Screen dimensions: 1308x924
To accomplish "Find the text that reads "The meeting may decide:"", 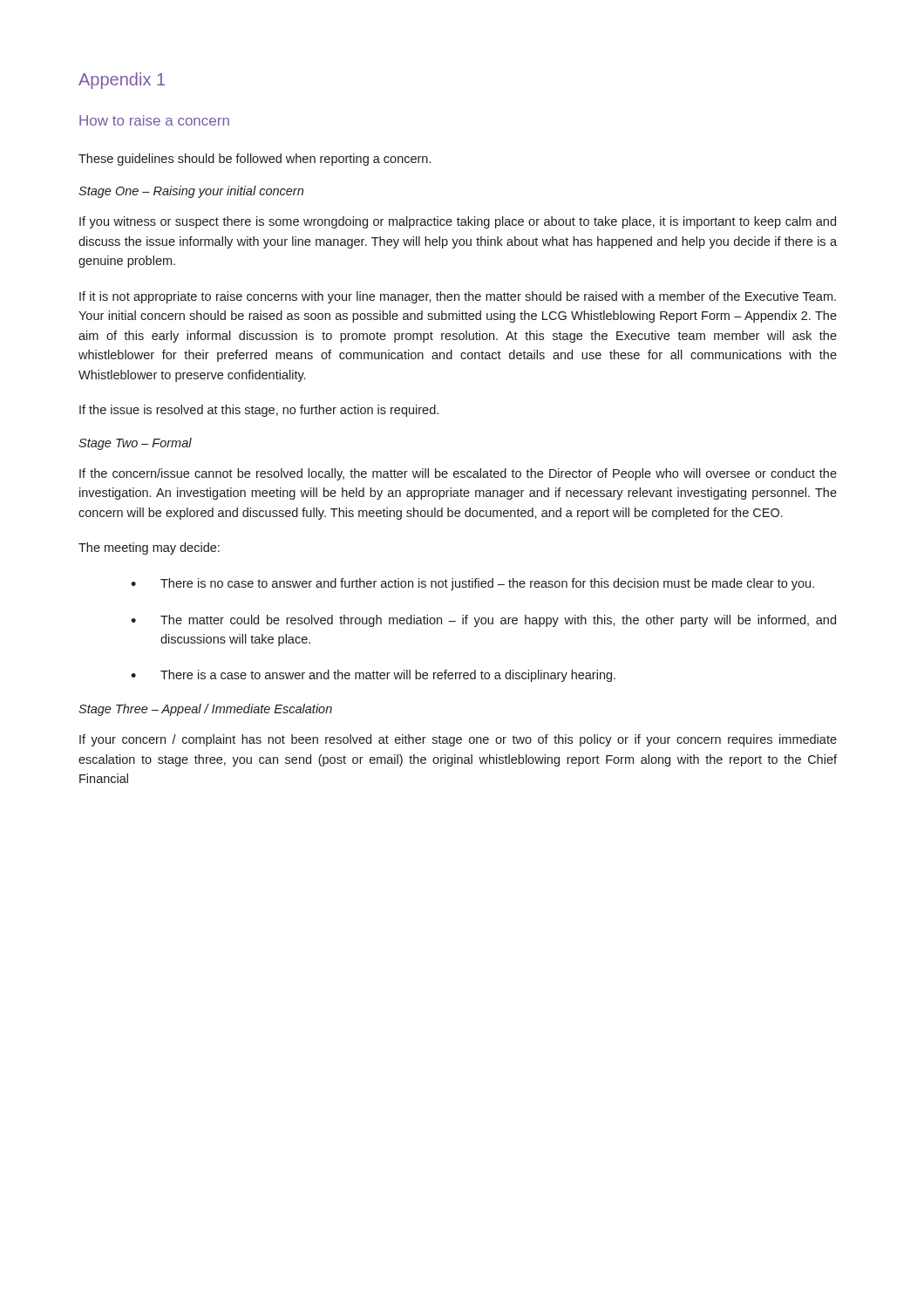I will pyautogui.click(x=149, y=548).
